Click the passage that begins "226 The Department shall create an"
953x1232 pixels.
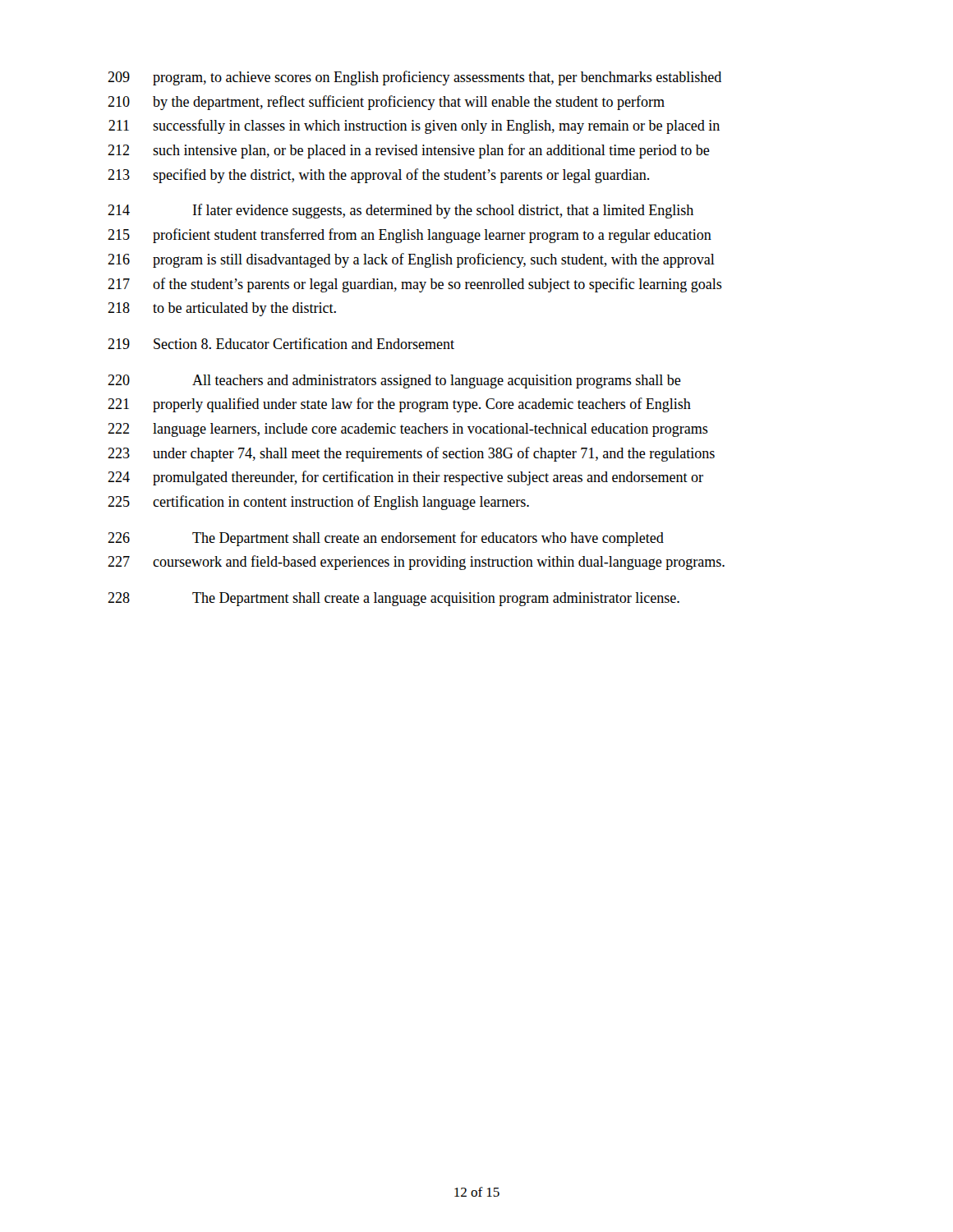[476, 551]
